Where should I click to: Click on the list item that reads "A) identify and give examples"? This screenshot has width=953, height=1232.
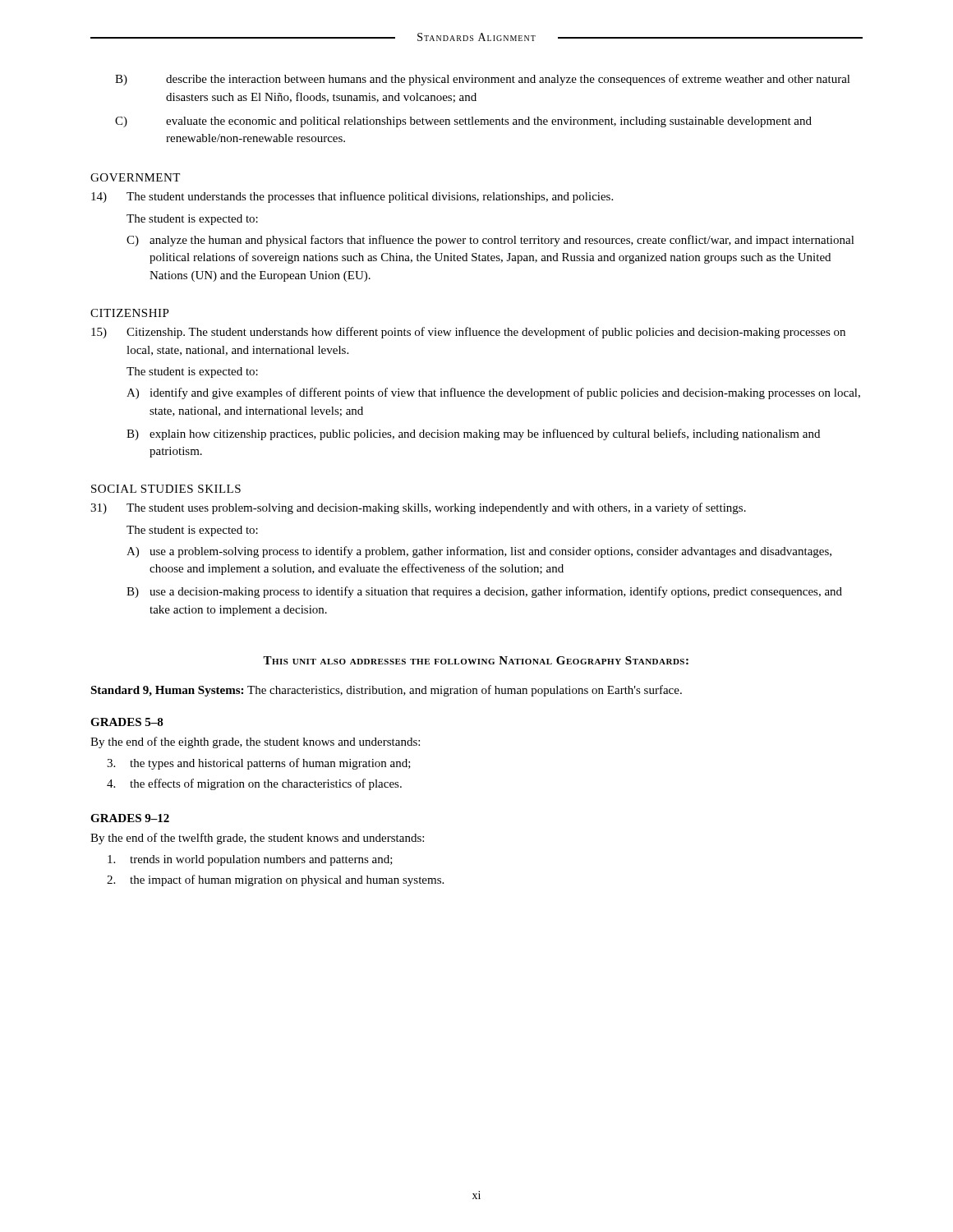tap(495, 402)
